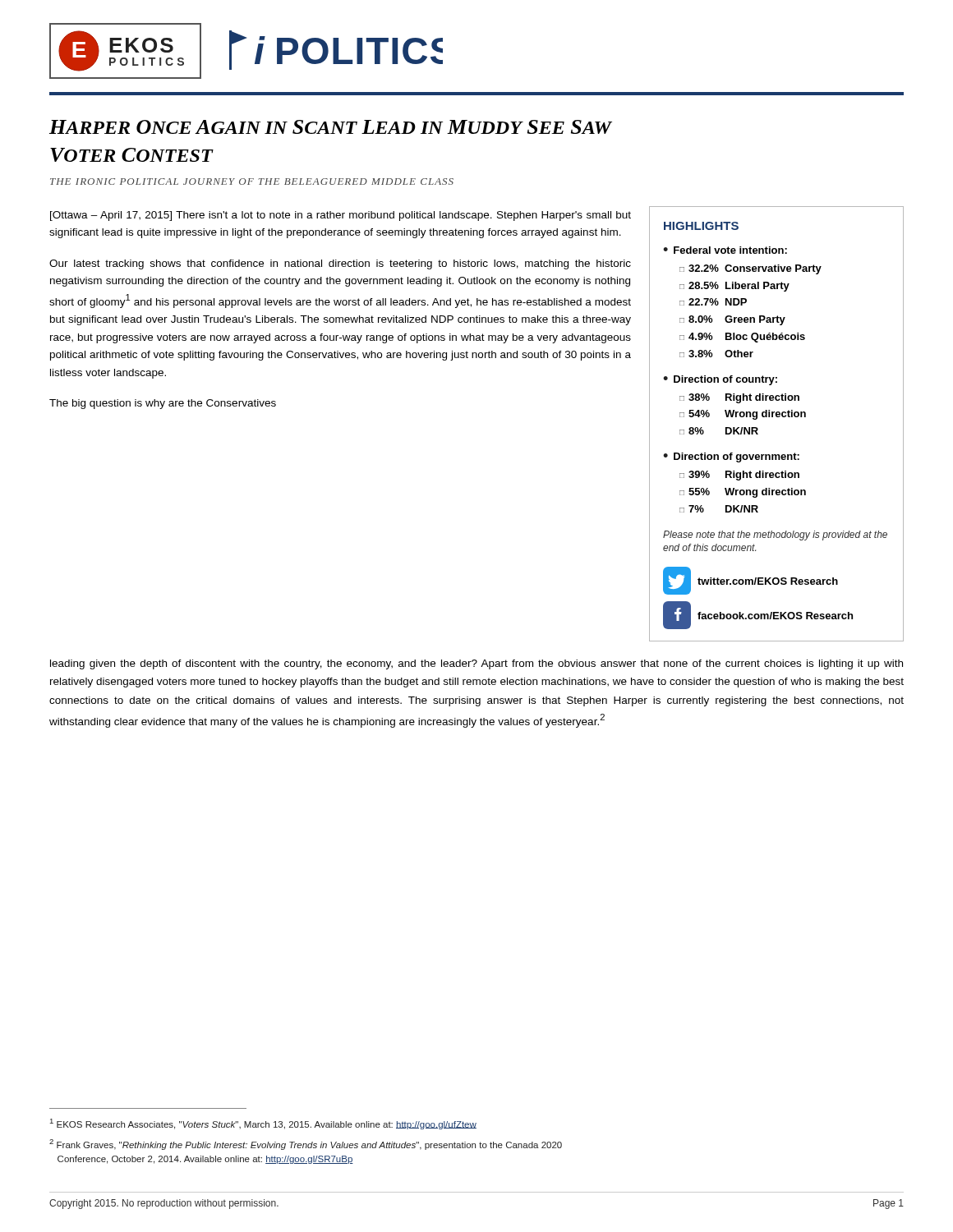
Task: Select the element starting "1 EKOS Research Associates, "Voters Stuck", March 13,"
Action: point(263,1122)
